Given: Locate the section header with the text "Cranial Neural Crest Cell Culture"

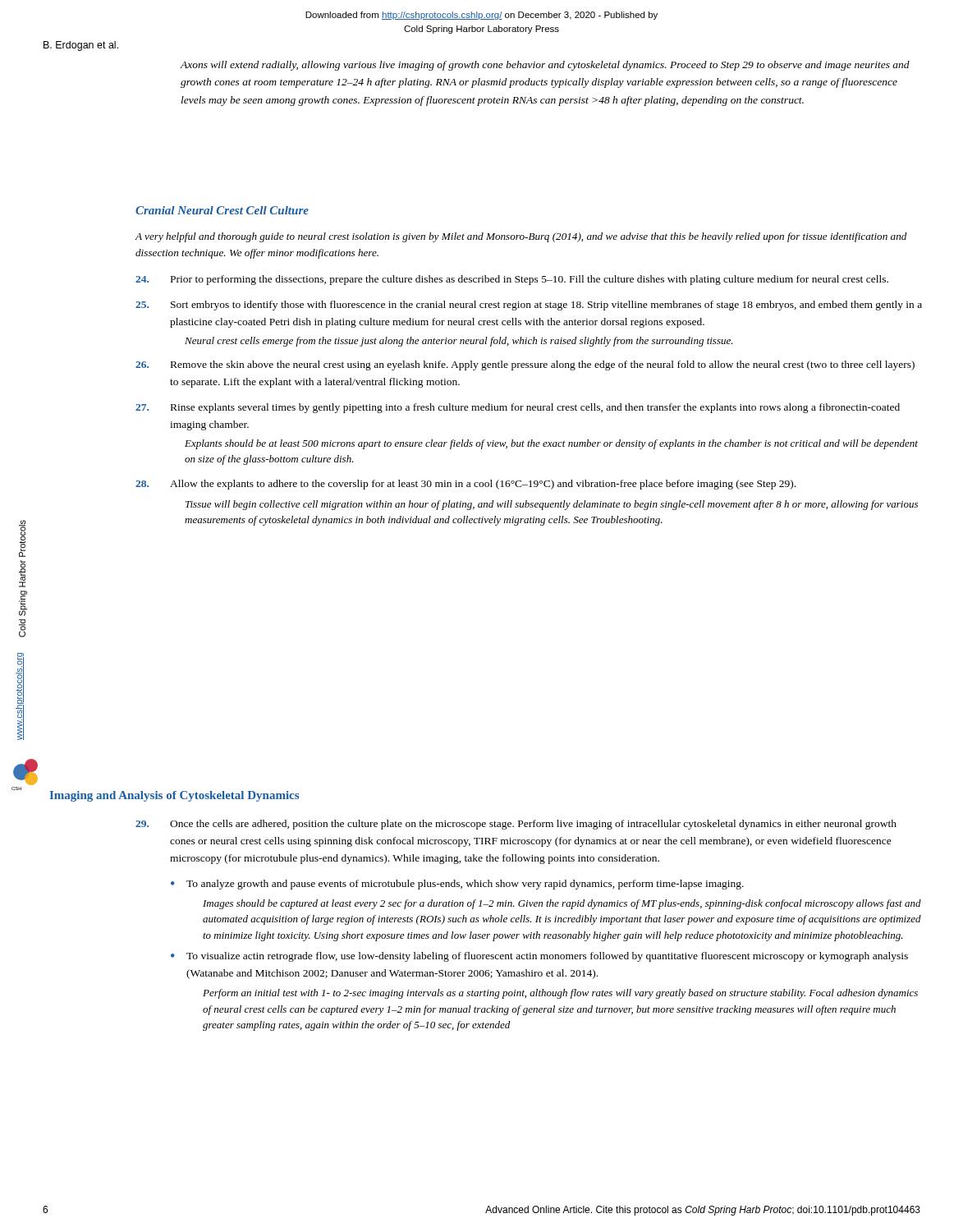Looking at the screenshot, I should pyautogui.click(x=222, y=210).
